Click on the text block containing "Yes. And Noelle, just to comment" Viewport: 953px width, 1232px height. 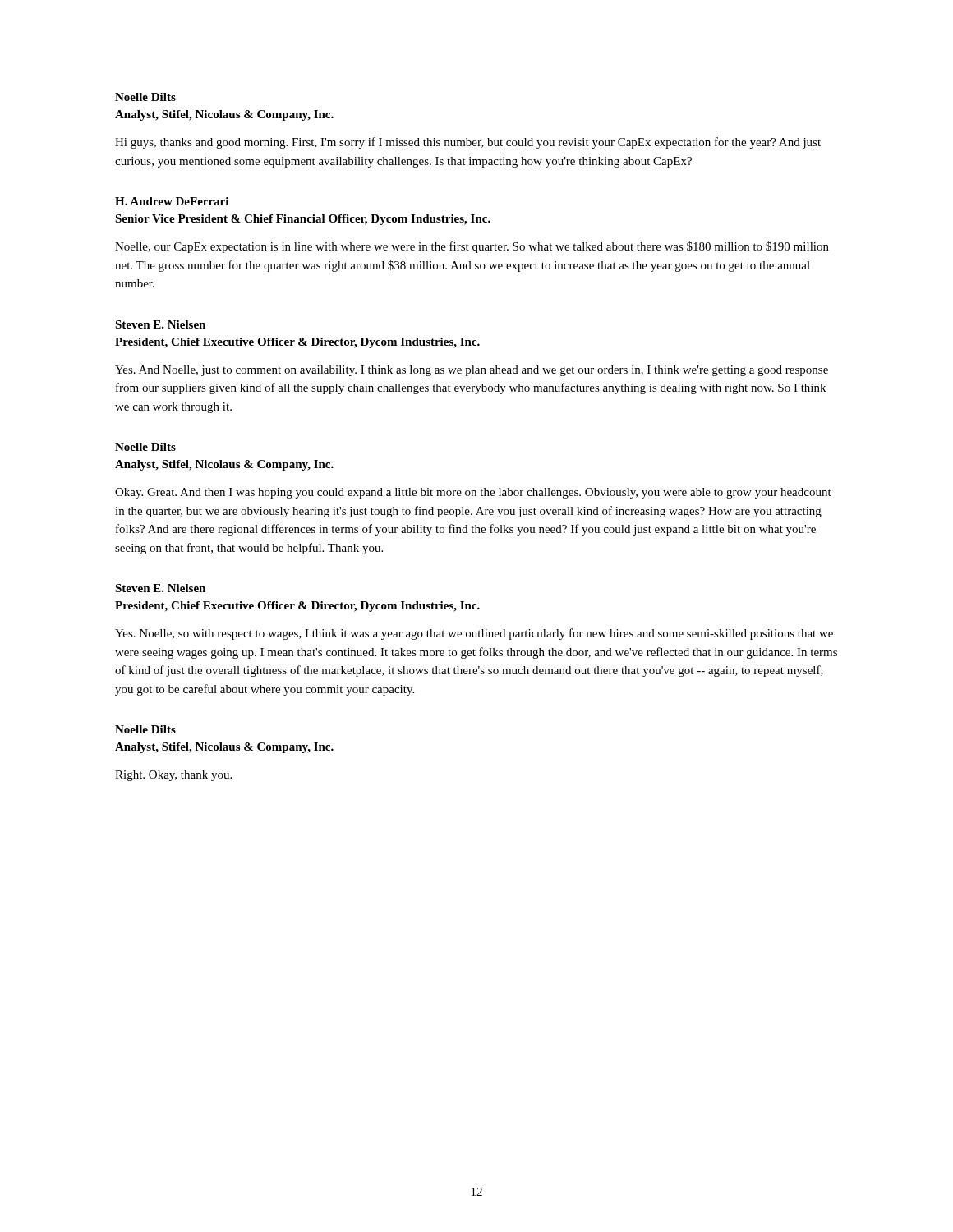click(x=472, y=388)
